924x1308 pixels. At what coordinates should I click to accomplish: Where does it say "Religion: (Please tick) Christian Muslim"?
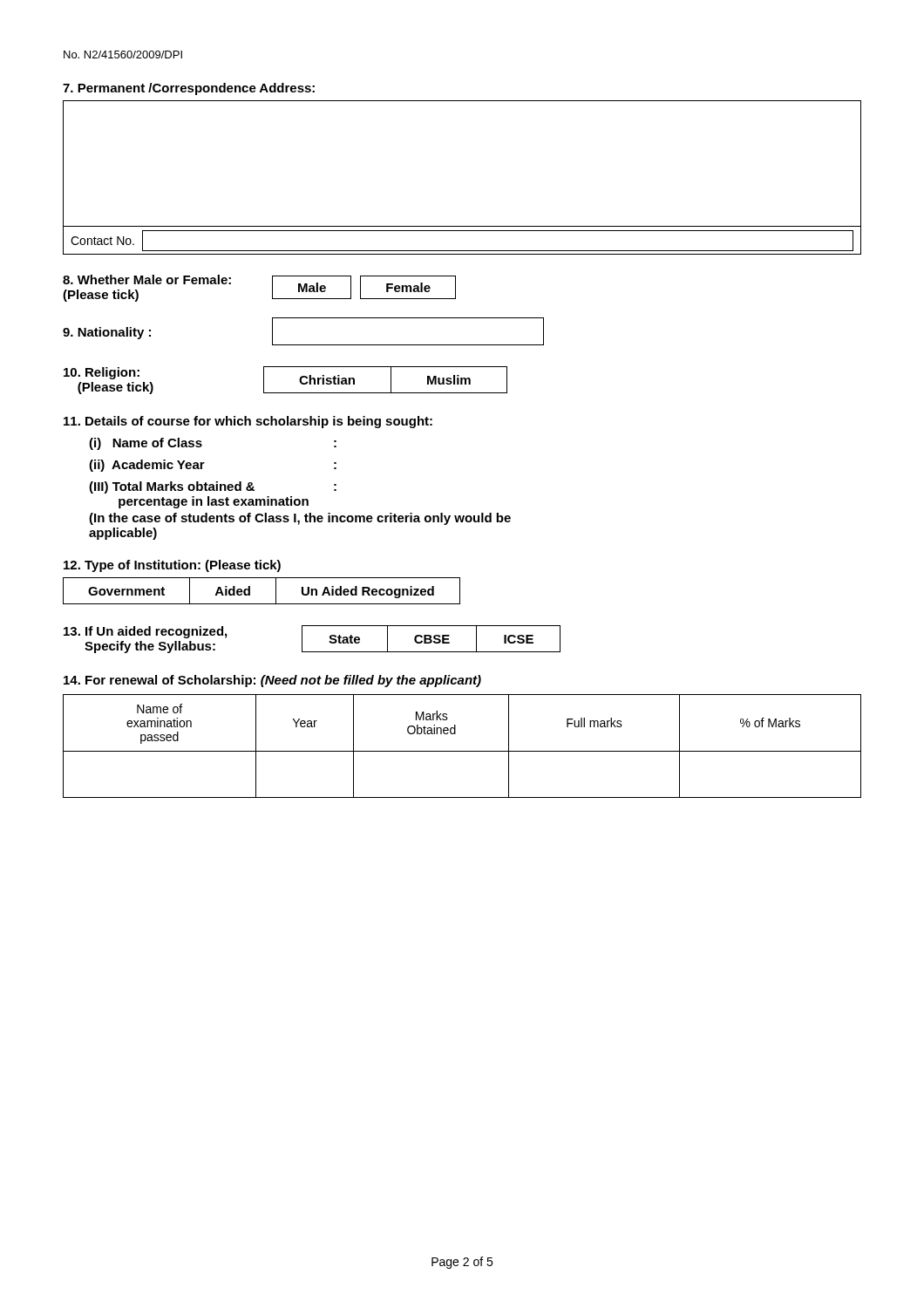(x=285, y=379)
